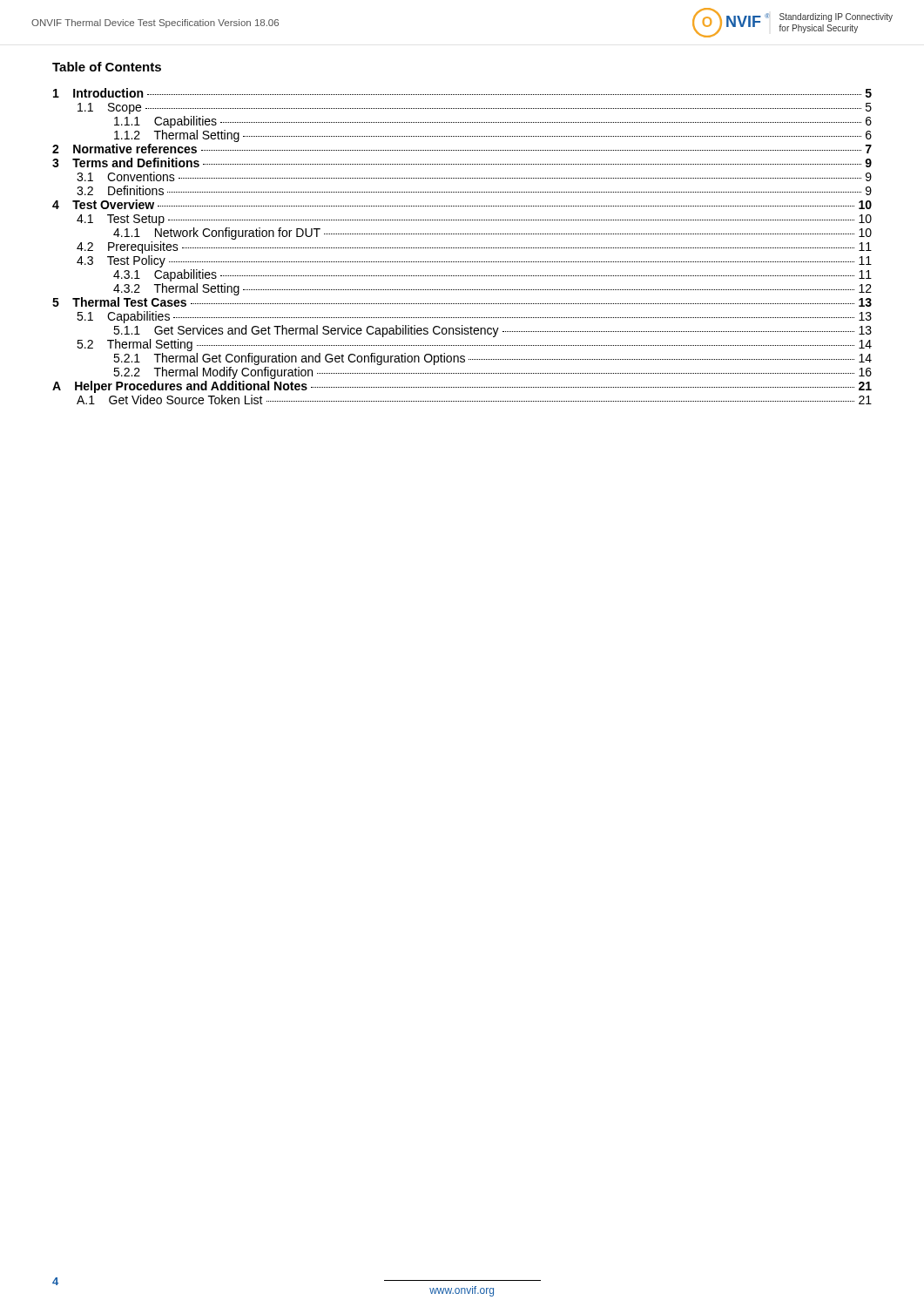The image size is (924, 1307).
Task: Locate the region starting "4.1.1 Network Configuration for"
Action: click(492, 233)
